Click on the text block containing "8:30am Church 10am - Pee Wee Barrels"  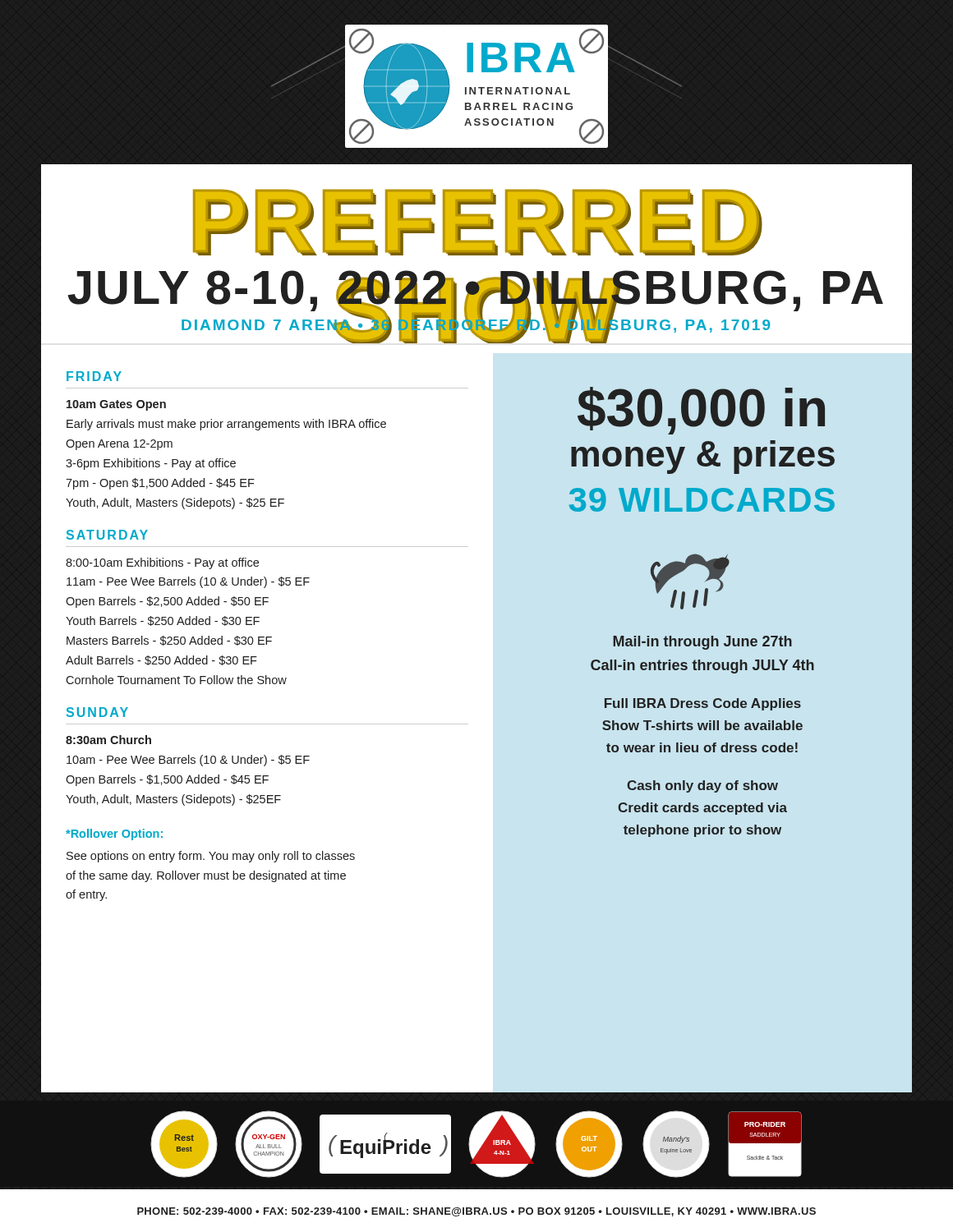pyautogui.click(x=267, y=770)
